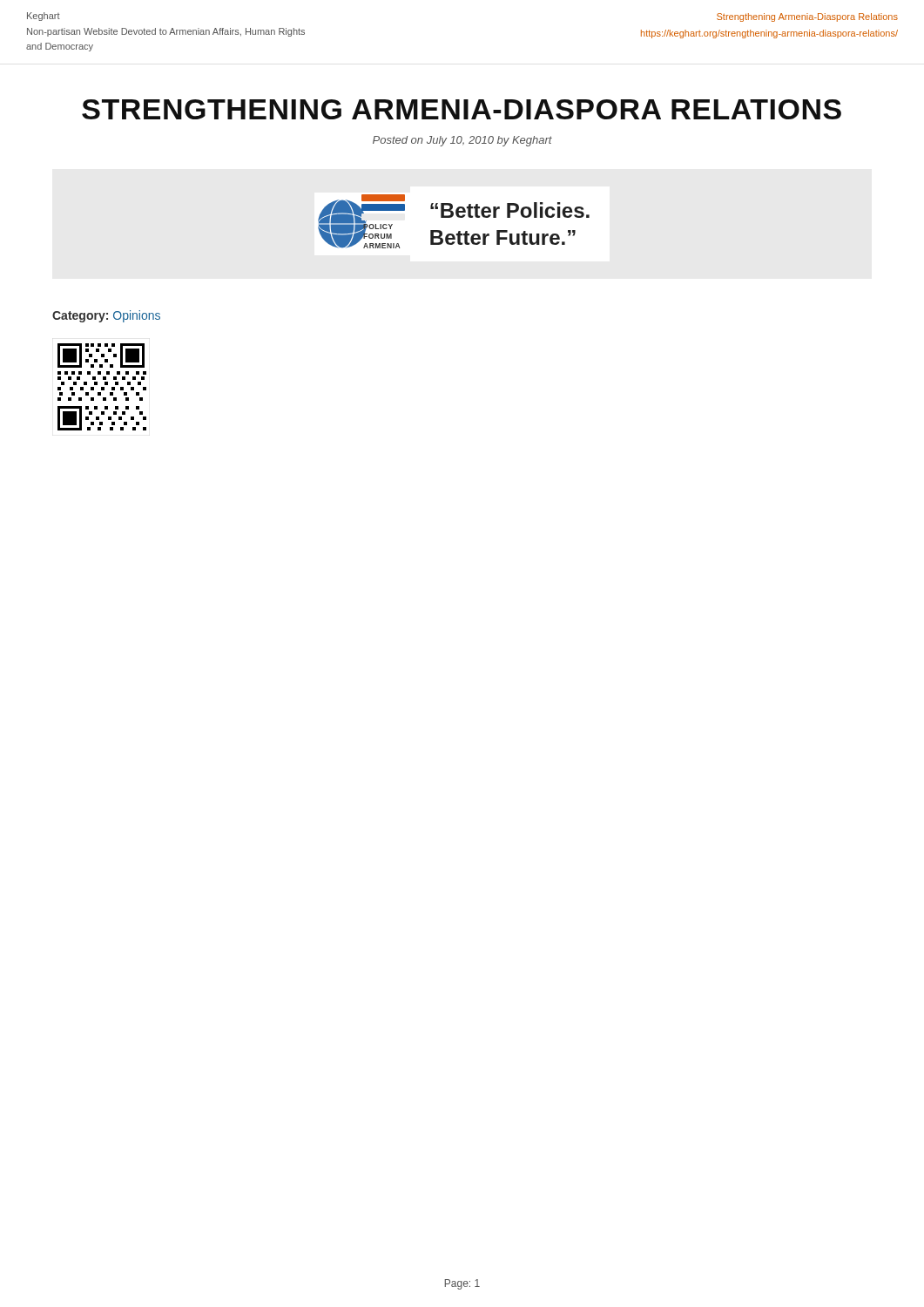Select the text block starting "Posted on July 10, 2010"
The image size is (924, 1307).
click(462, 140)
